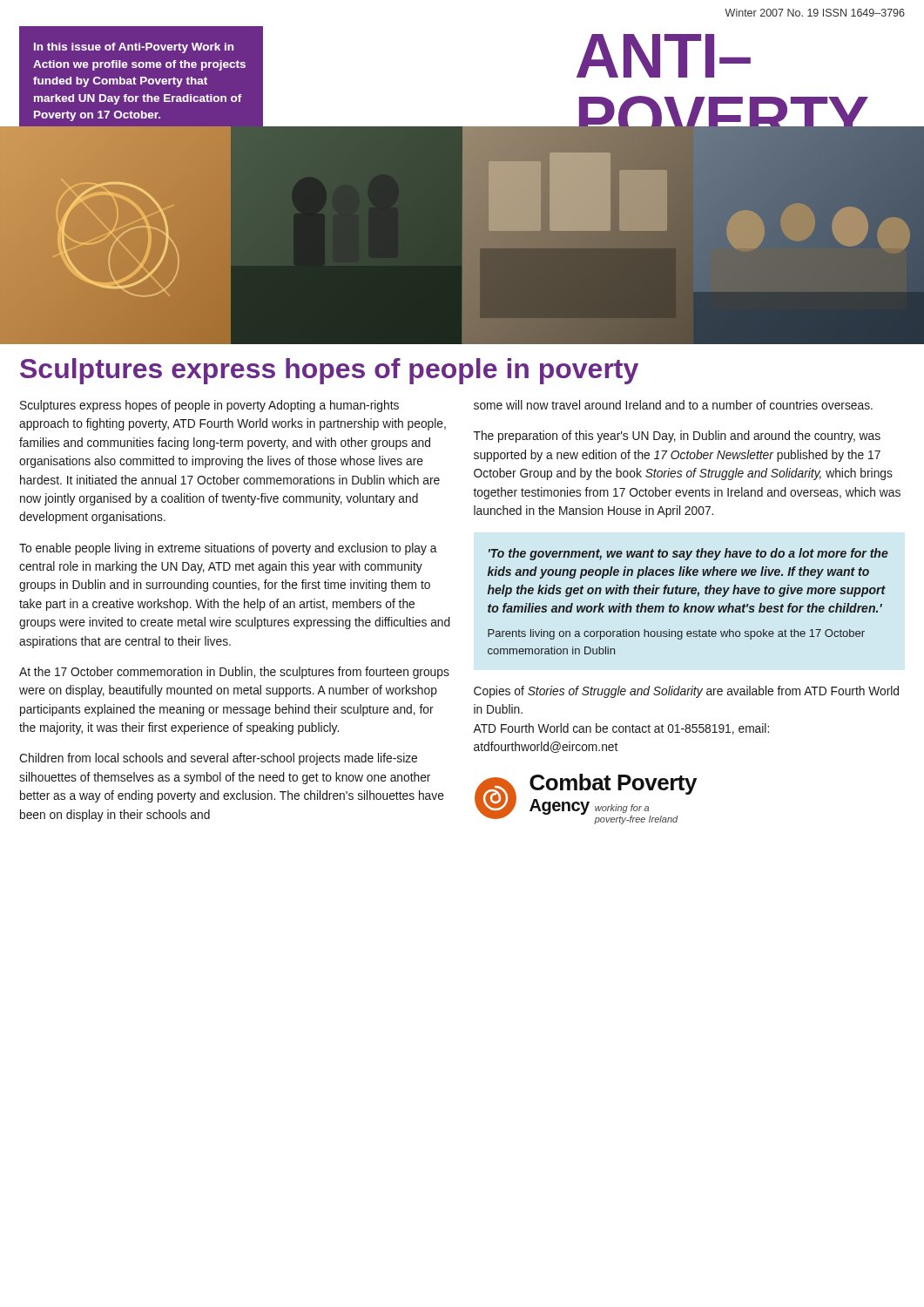
Task: Find the region starting "ANTI–POVERTY Work in Action"
Action: 745,150
